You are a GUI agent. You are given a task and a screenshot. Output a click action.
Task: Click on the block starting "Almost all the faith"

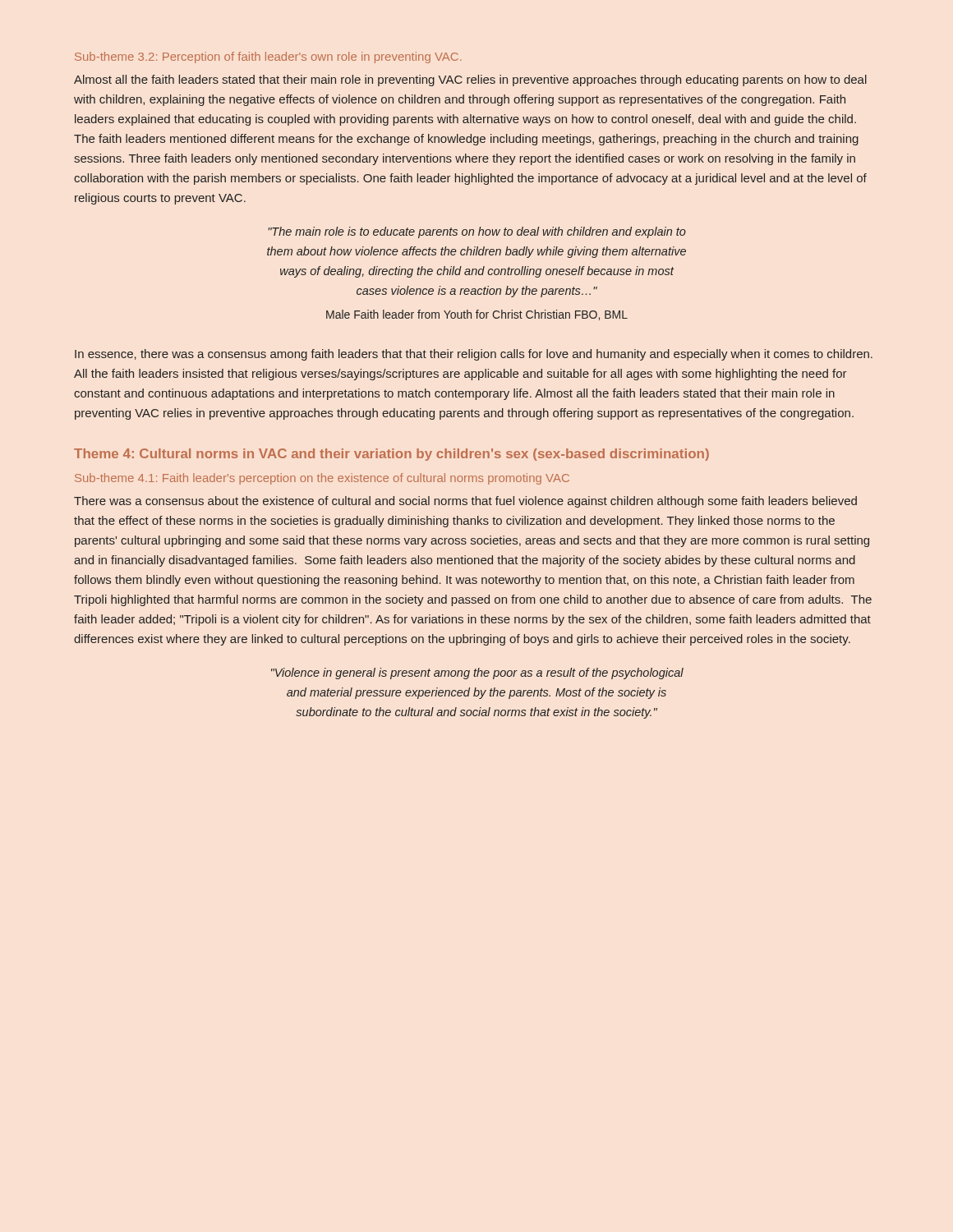coord(470,138)
